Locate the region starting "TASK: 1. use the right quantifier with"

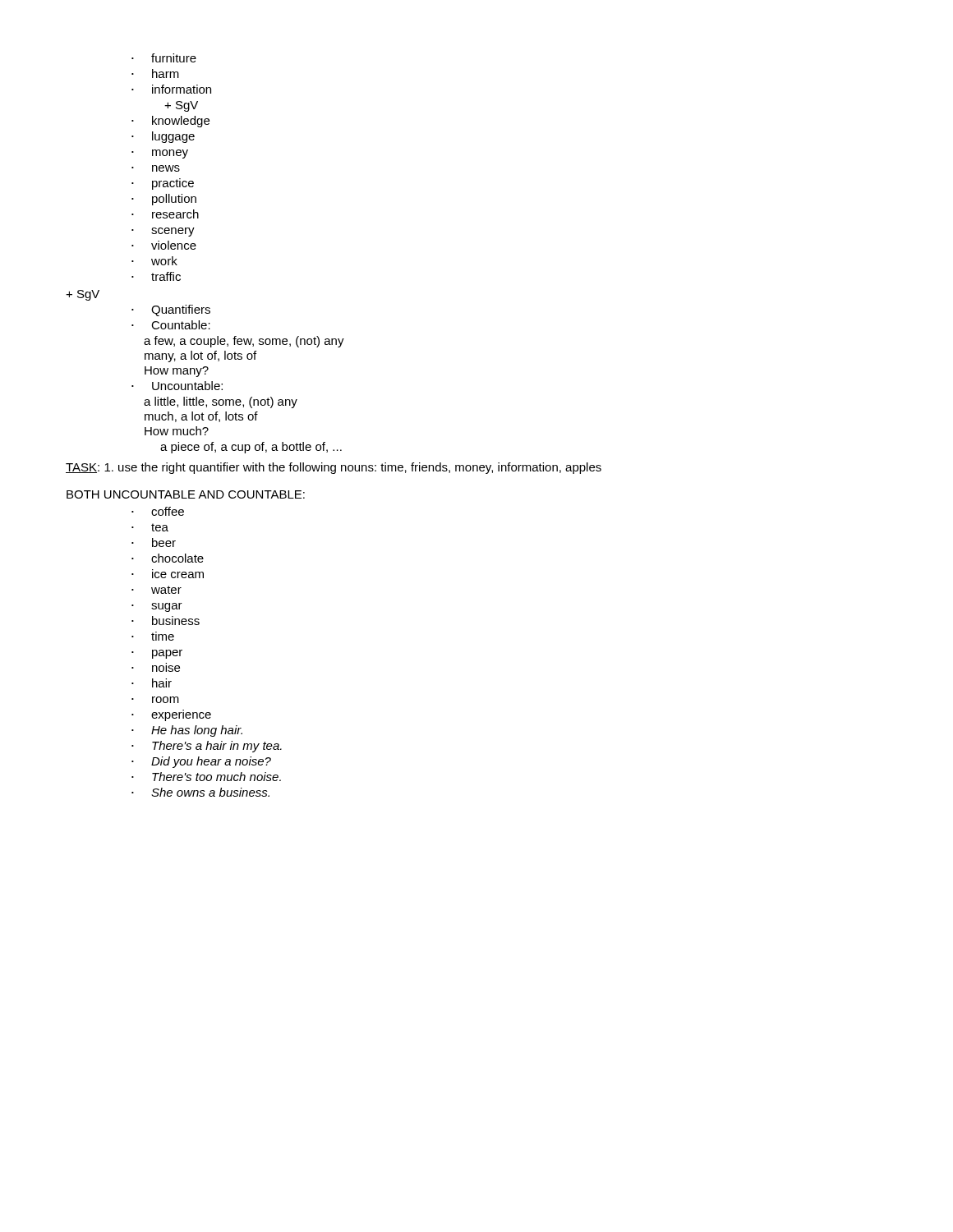click(334, 467)
